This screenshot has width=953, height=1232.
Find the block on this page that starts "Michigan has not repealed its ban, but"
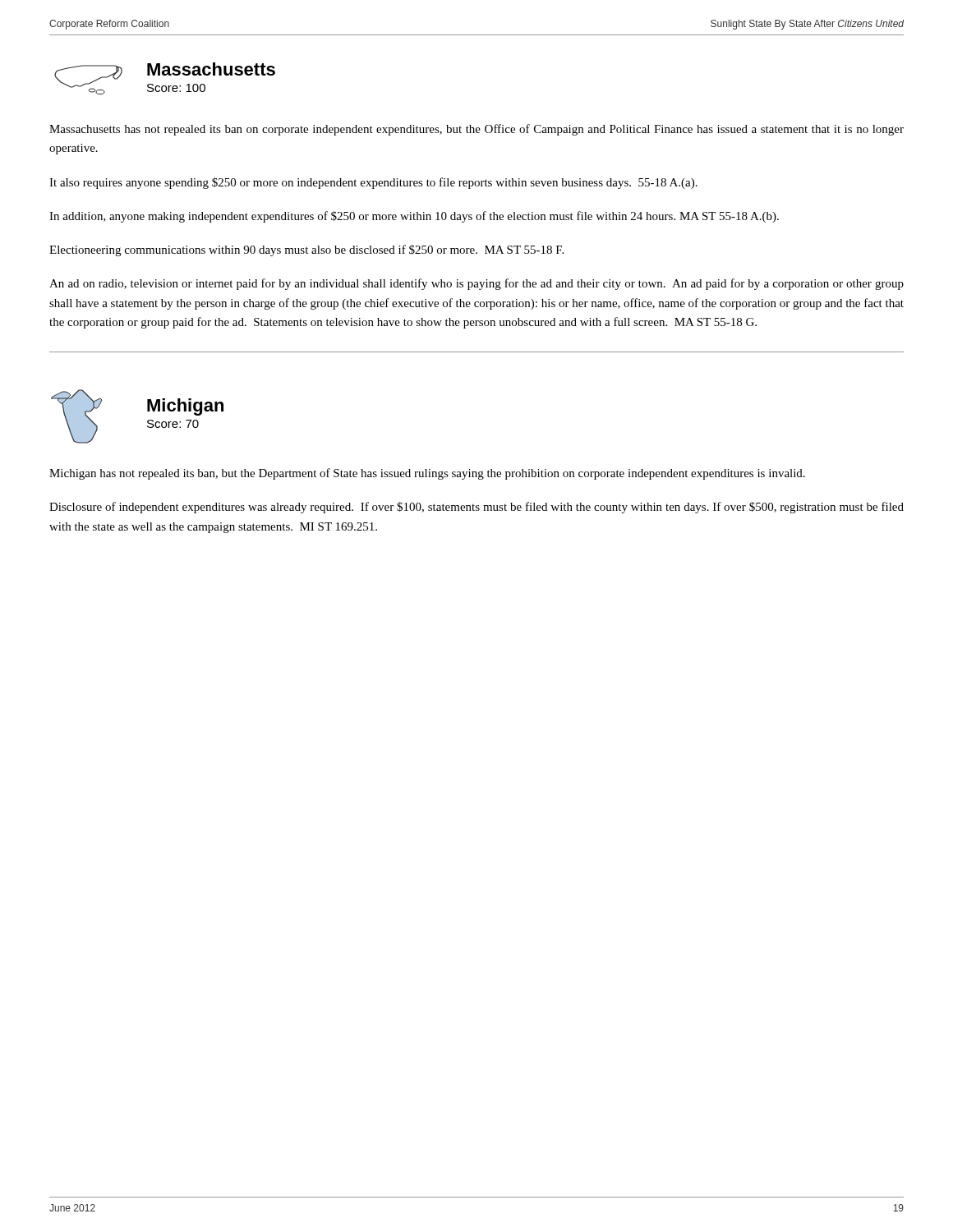tap(427, 473)
